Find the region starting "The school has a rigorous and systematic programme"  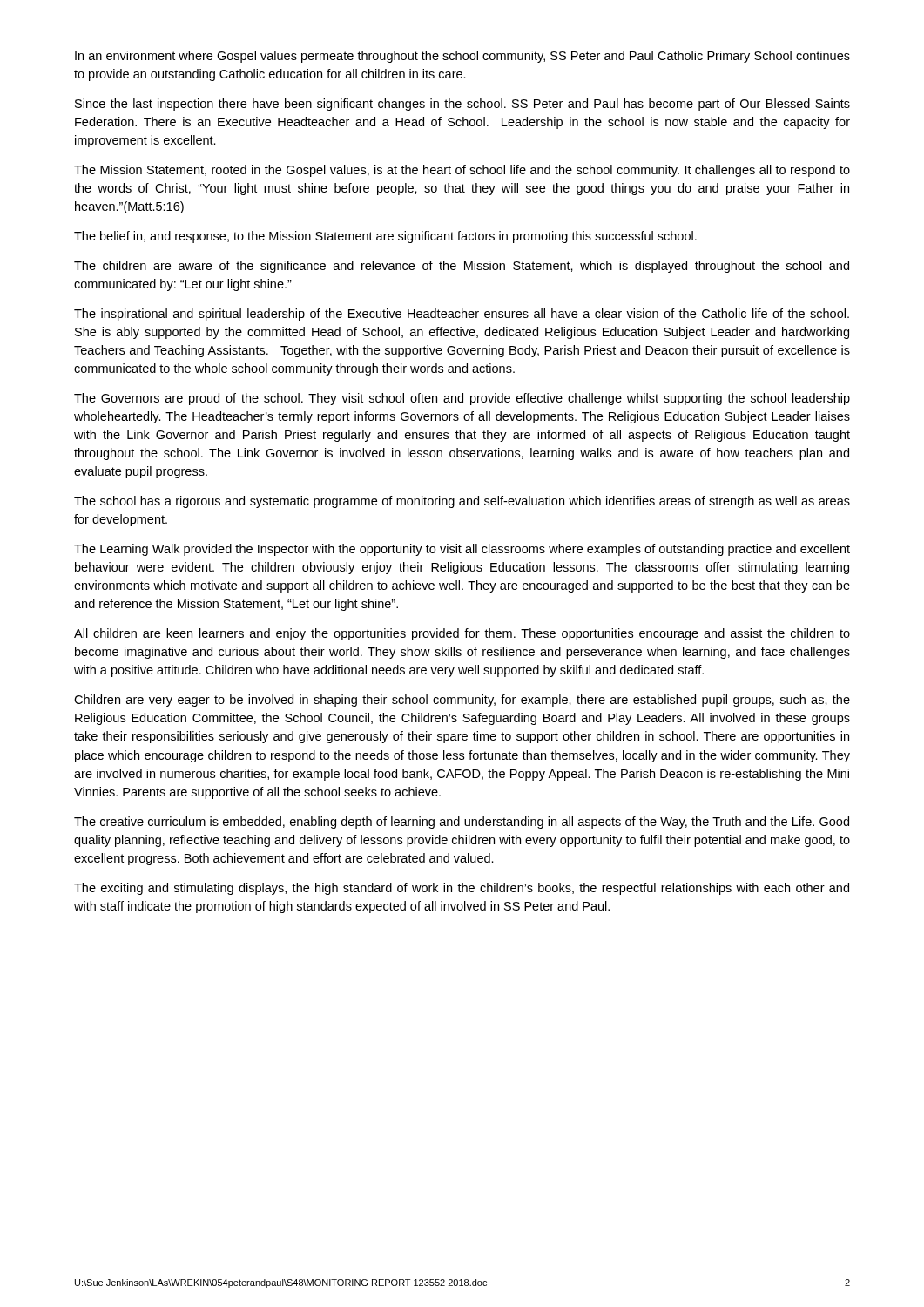462,510
